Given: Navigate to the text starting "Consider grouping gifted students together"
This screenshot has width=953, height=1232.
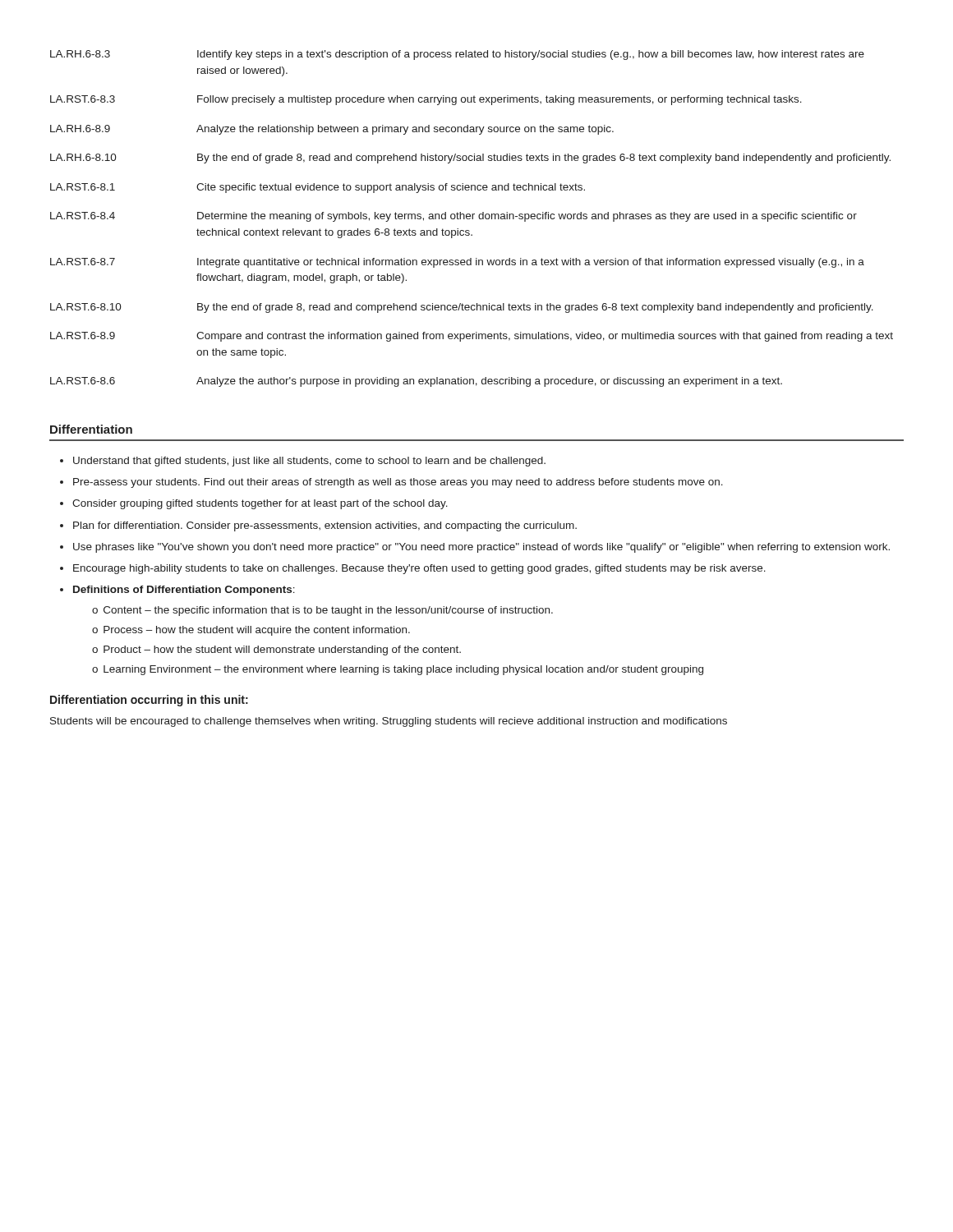Looking at the screenshot, I should (x=254, y=504).
